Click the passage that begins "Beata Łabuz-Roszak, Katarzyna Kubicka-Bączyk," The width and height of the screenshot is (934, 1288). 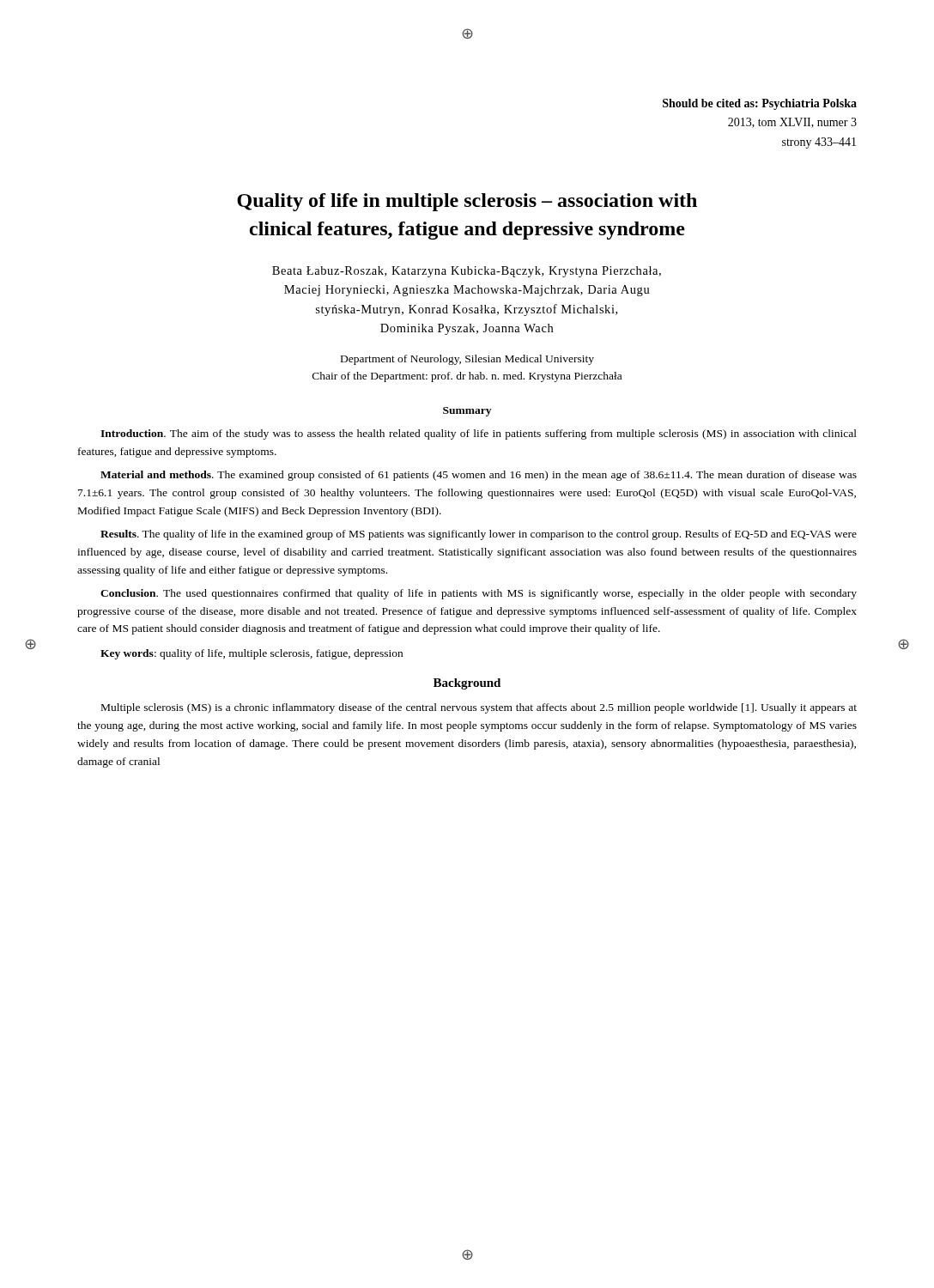tap(467, 299)
